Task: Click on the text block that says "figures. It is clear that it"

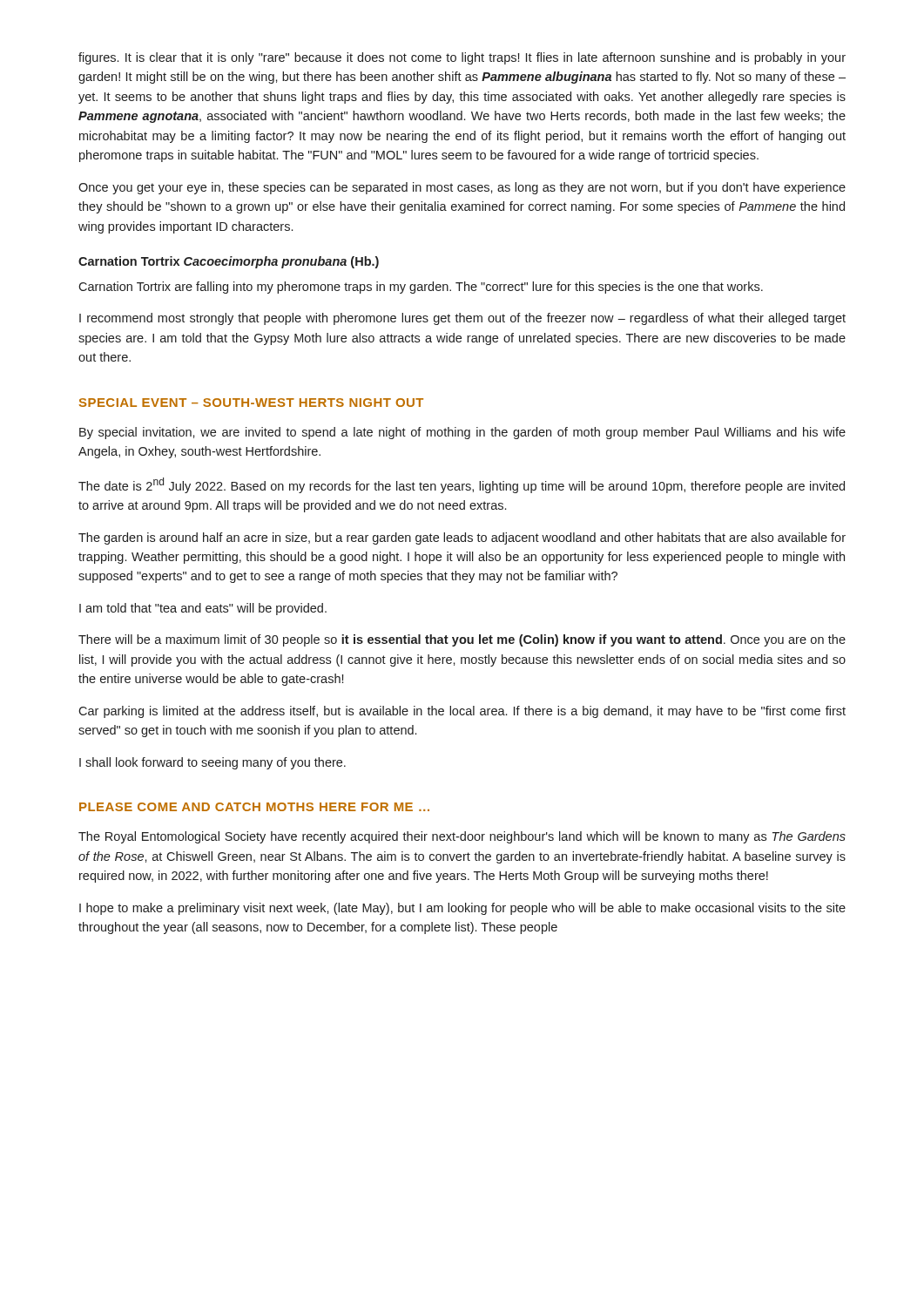Action: coord(462,107)
